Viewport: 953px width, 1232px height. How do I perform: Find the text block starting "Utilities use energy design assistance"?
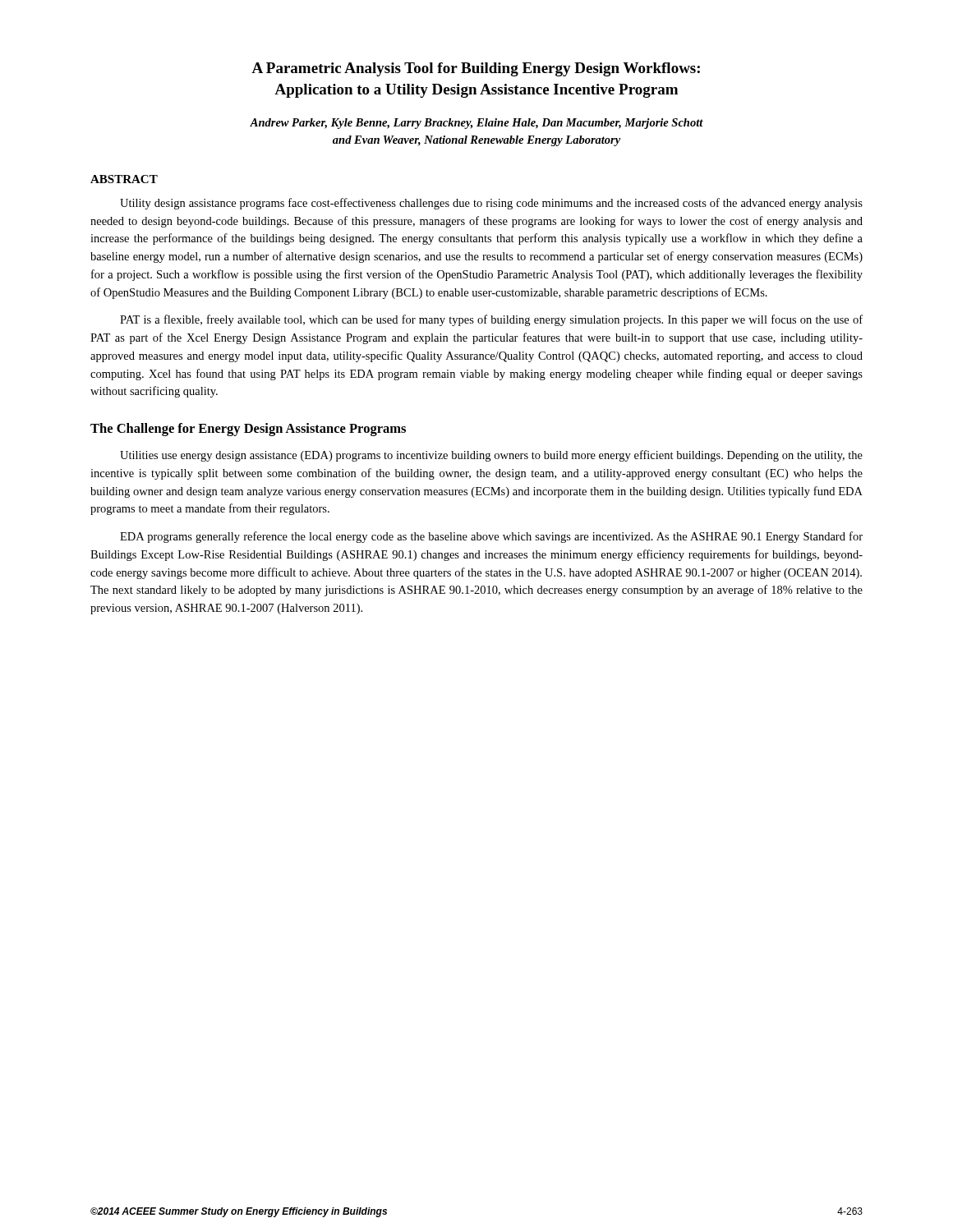476,482
